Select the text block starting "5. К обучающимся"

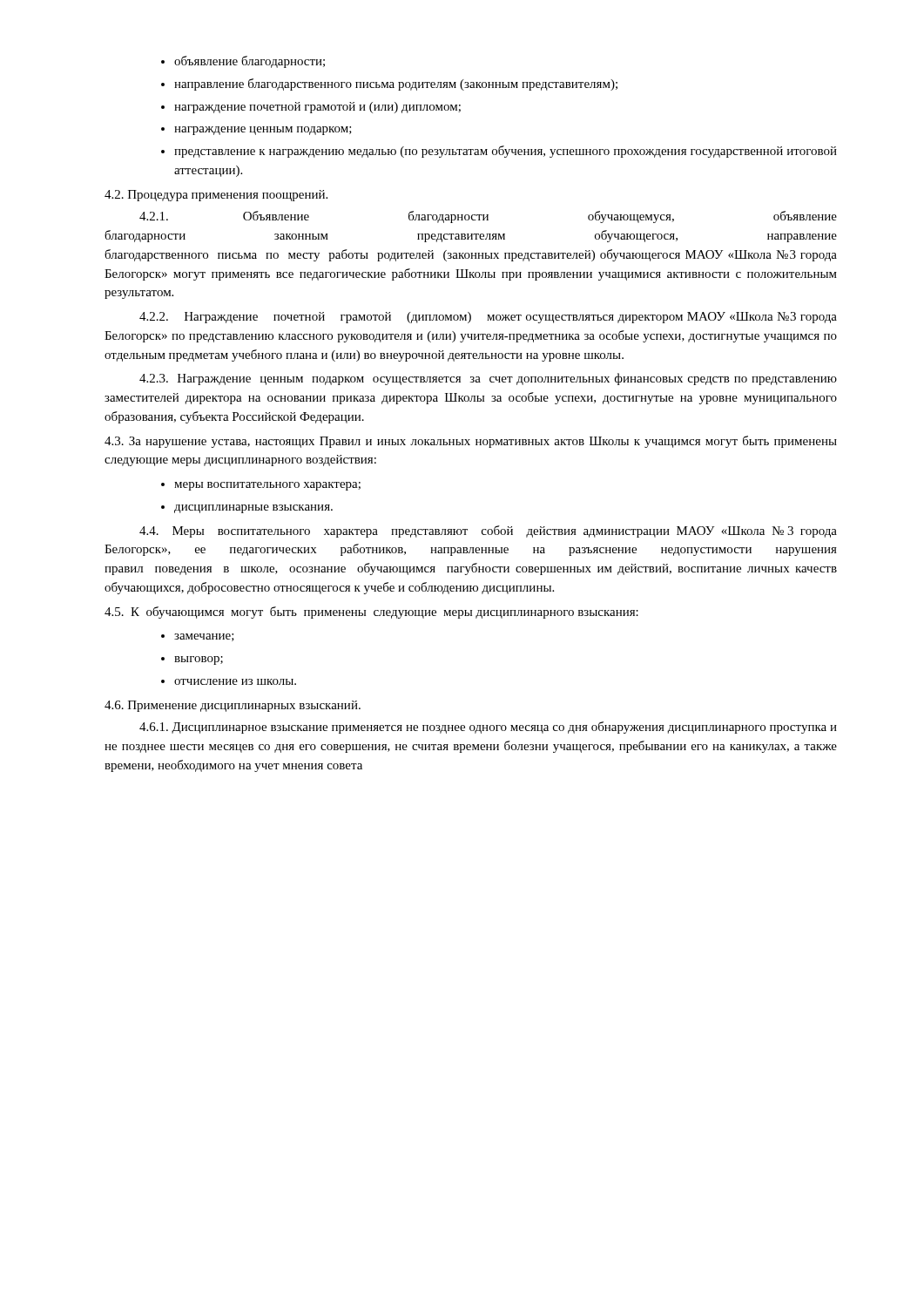tap(471, 612)
